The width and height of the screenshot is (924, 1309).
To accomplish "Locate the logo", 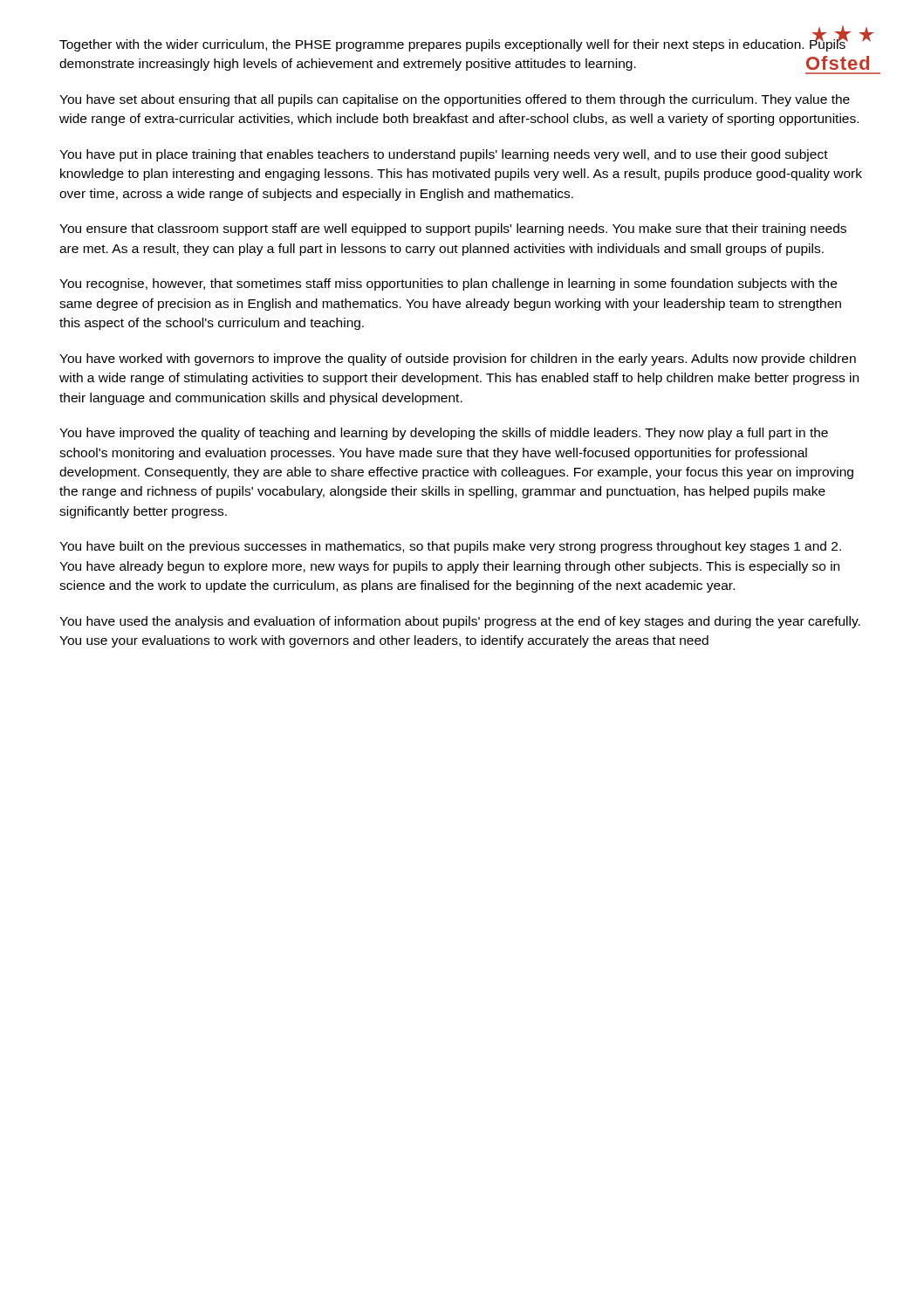I will click(843, 54).
